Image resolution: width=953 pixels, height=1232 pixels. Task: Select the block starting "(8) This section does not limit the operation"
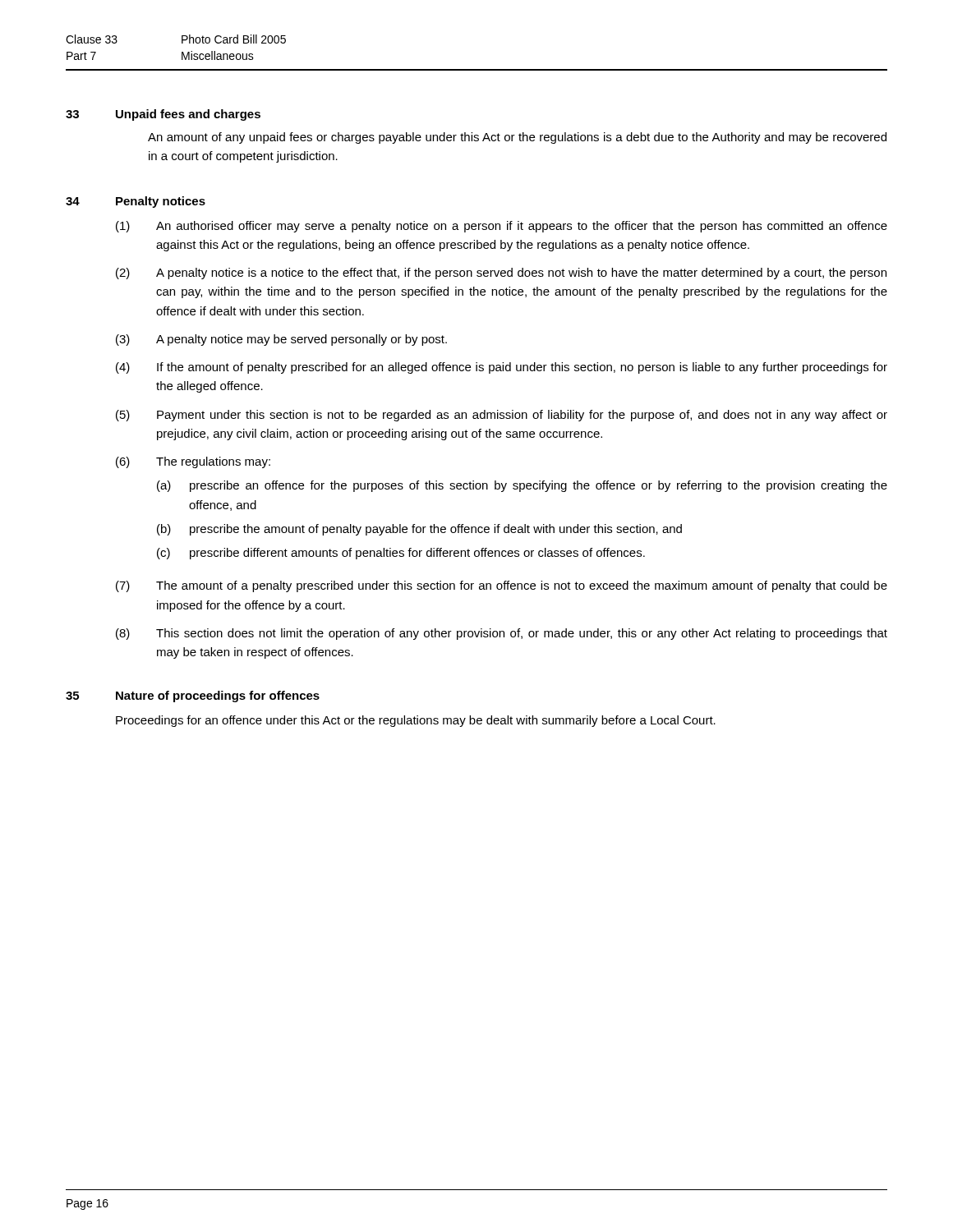tap(501, 642)
